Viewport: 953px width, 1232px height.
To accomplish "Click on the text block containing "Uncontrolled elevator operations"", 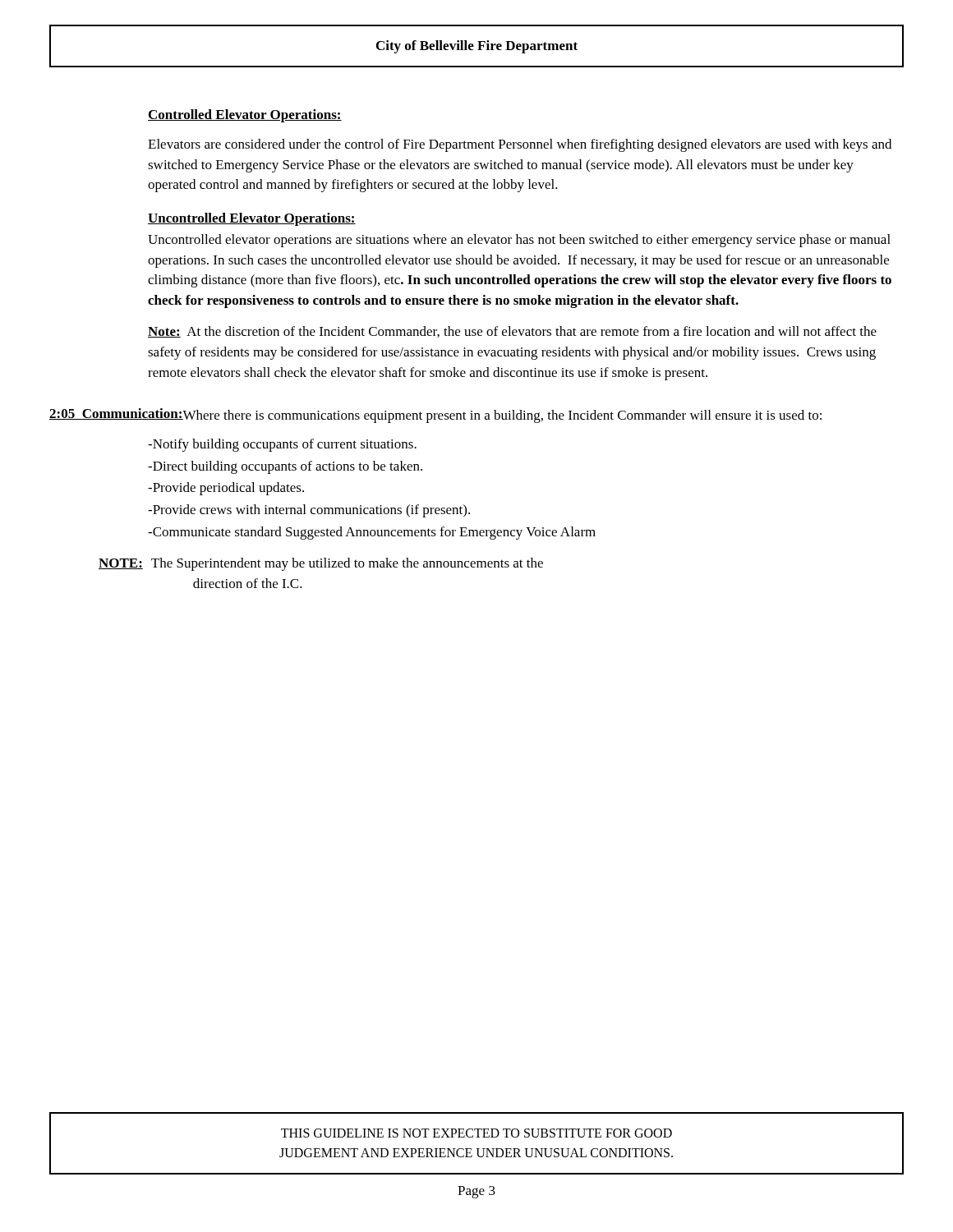I will pos(520,270).
